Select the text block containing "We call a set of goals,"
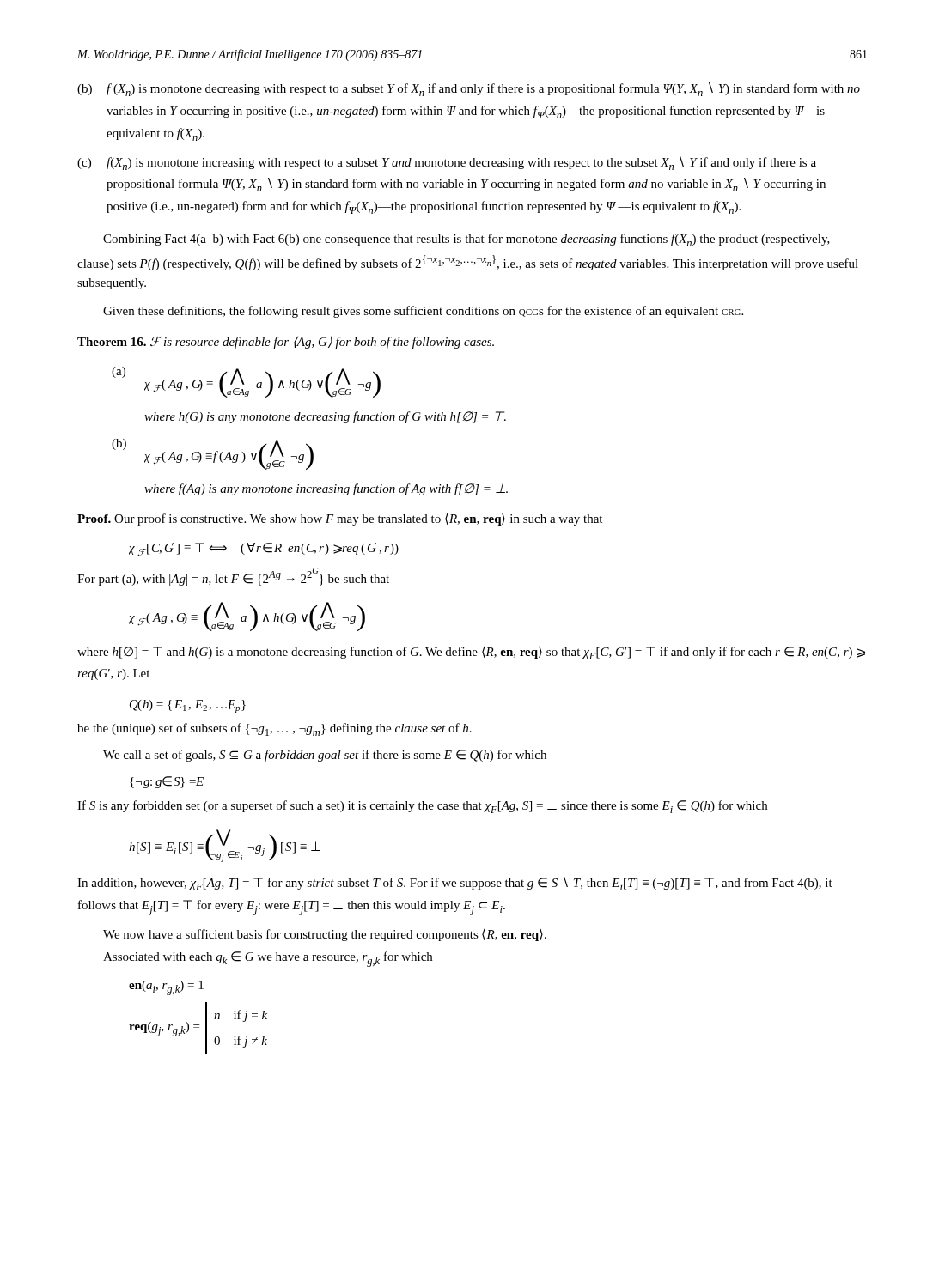 (x=325, y=755)
